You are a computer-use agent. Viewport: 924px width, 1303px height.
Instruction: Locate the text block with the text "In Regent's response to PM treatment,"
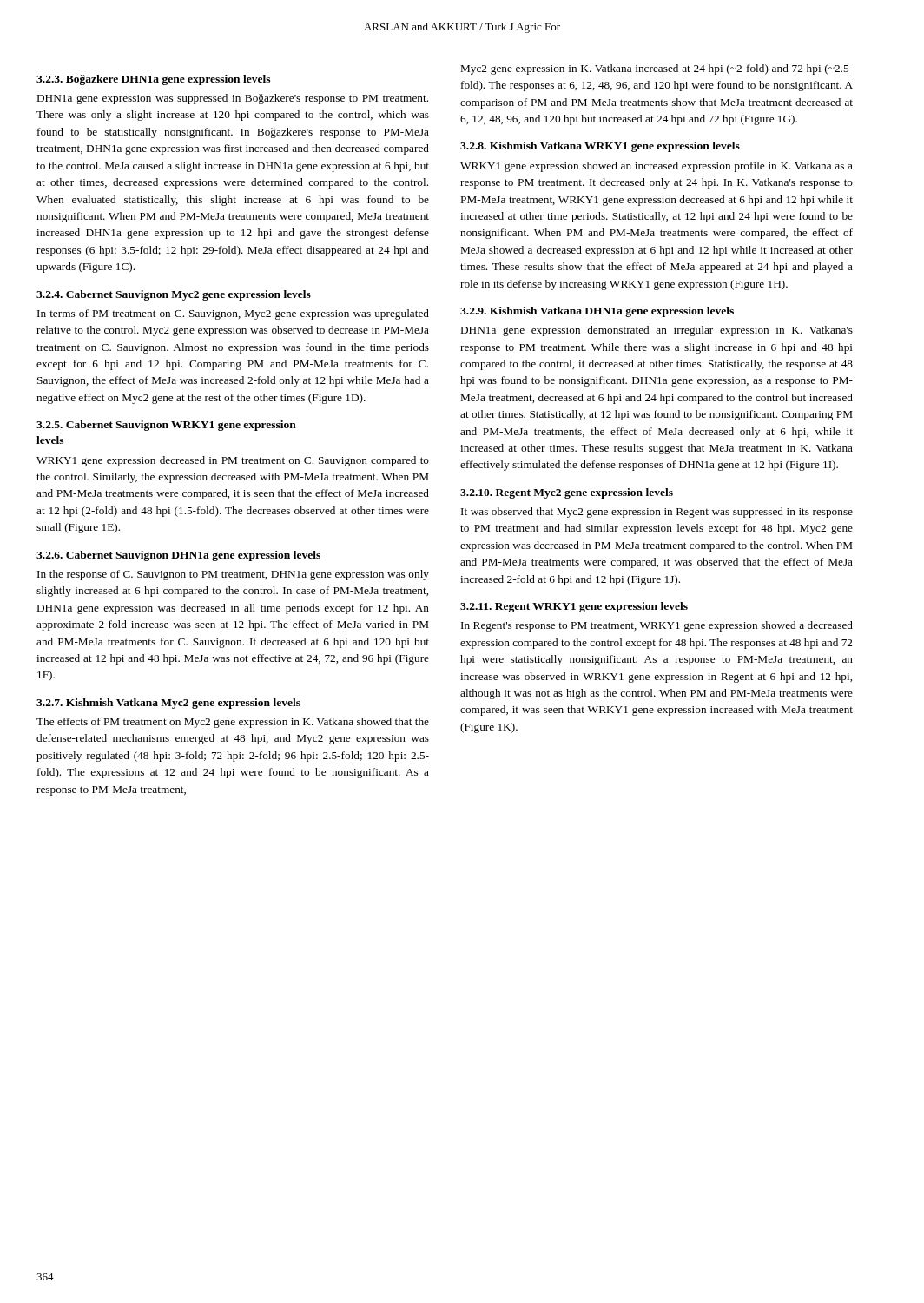click(x=657, y=676)
